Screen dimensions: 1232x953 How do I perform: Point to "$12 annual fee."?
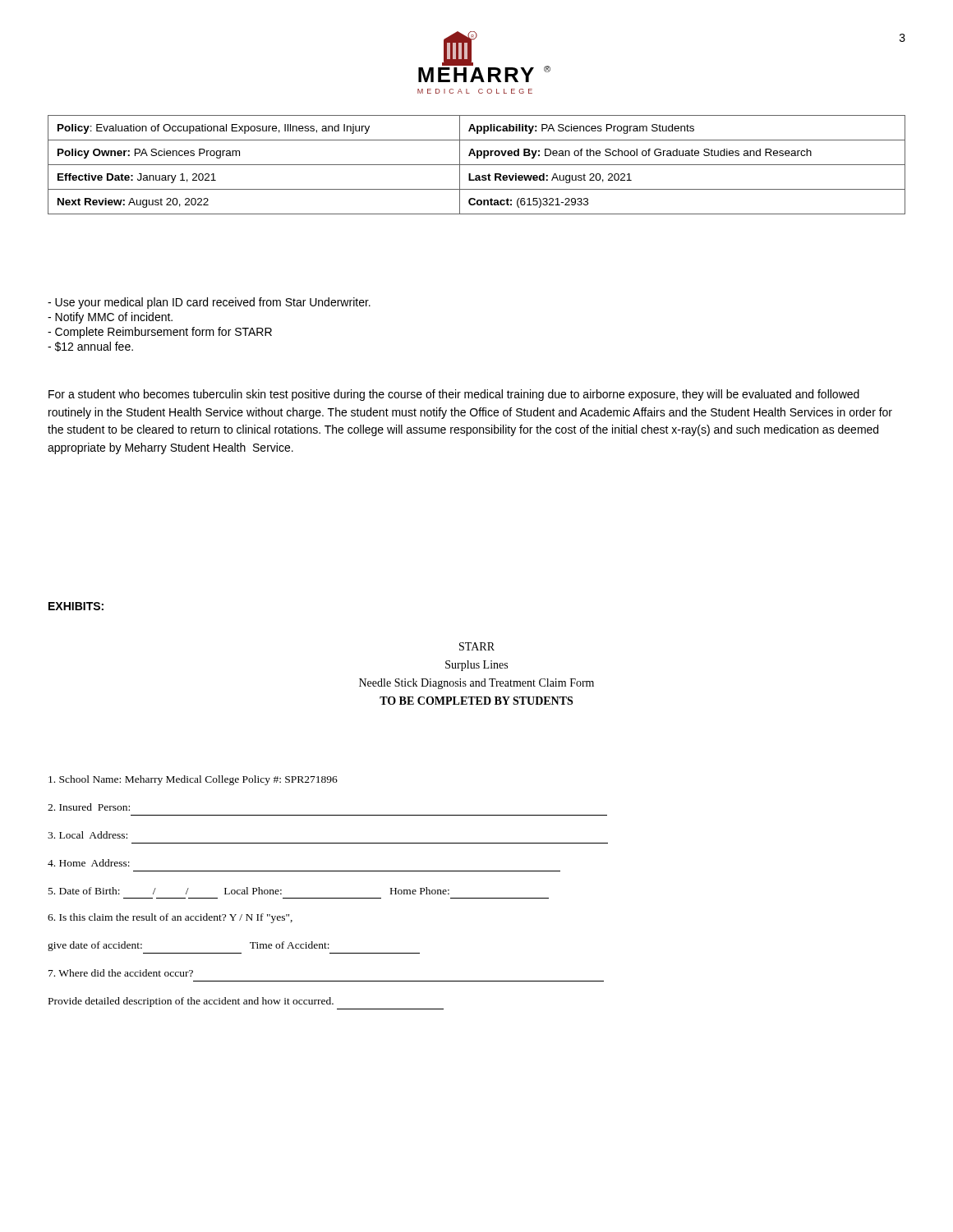pyautogui.click(x=91, y=347)
